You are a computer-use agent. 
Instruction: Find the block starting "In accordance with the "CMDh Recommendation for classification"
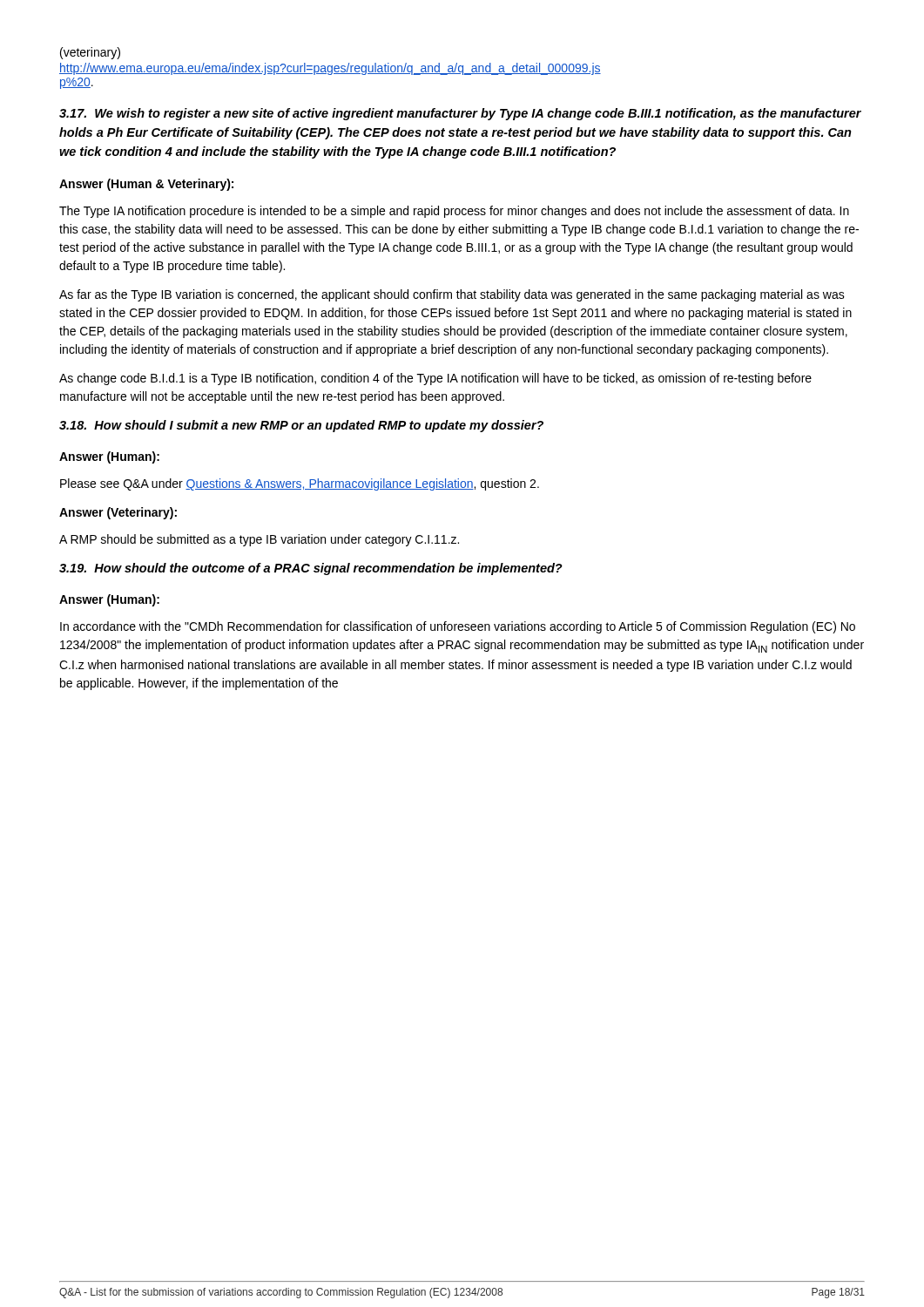(x=462, y=655)
